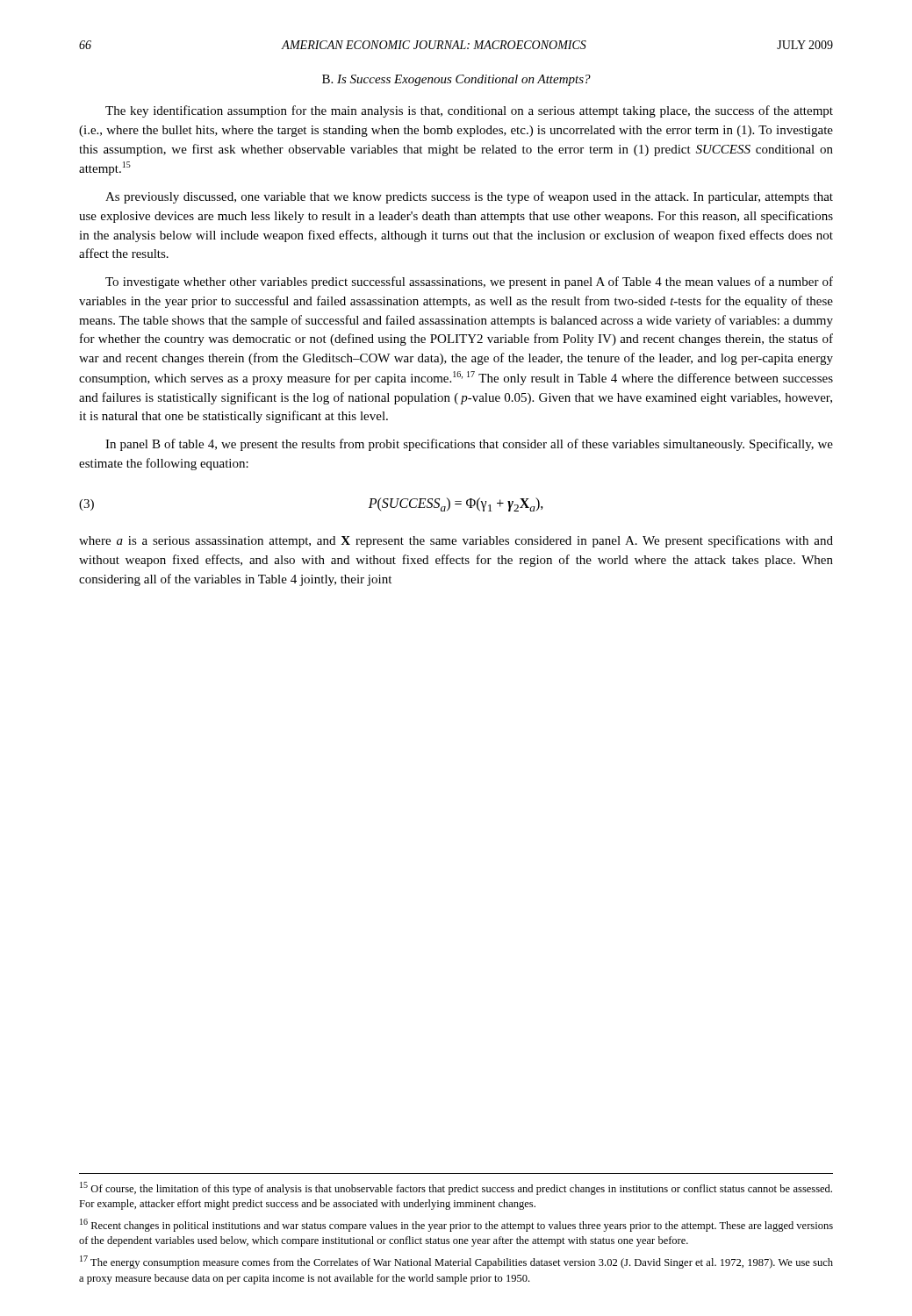This screenshot has width=912, height=1316.
Task: Click on the element starting "In panel B of table 4, we"
Action: pos(456,453)
